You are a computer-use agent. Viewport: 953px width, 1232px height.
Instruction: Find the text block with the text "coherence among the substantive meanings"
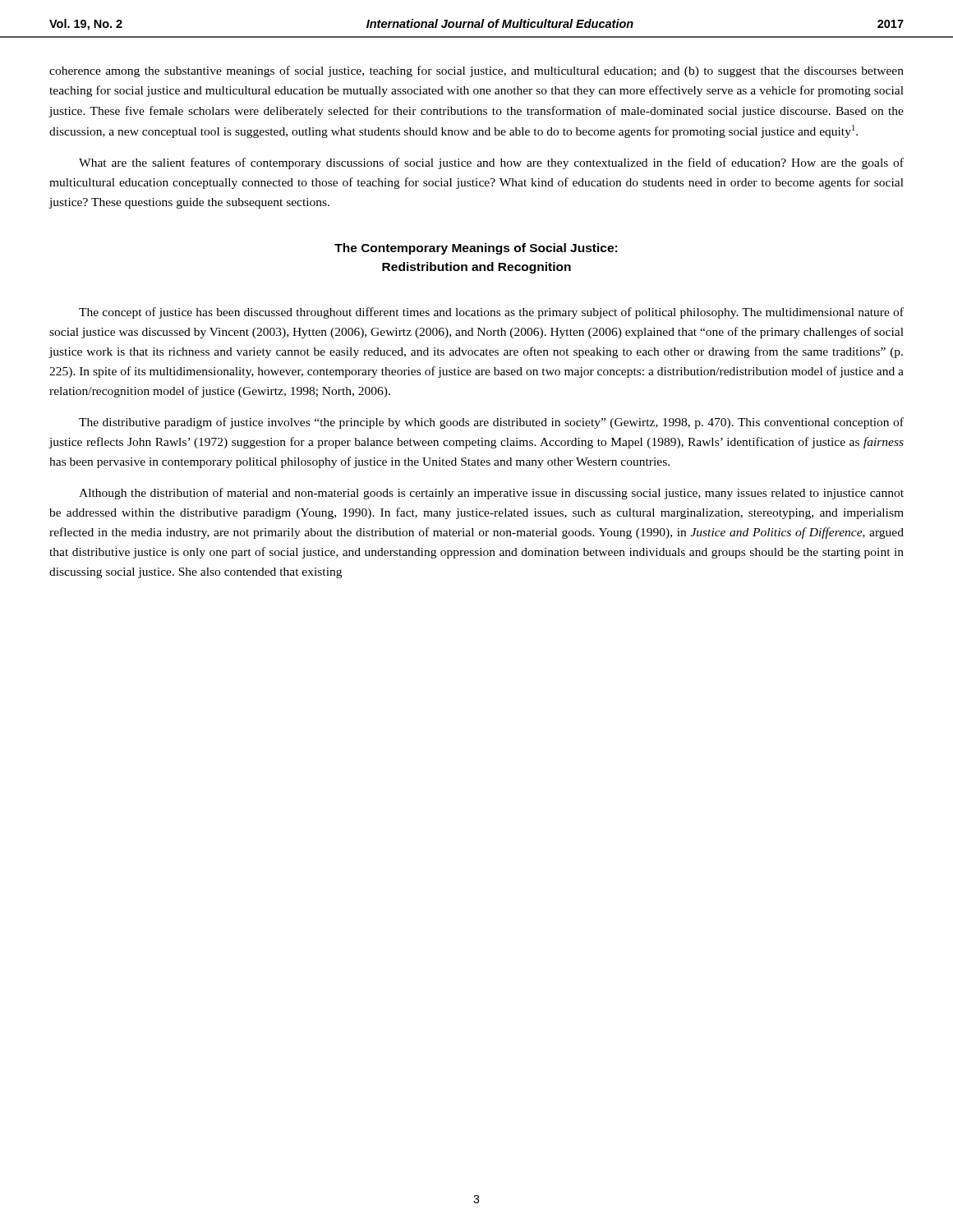(476, 101)
